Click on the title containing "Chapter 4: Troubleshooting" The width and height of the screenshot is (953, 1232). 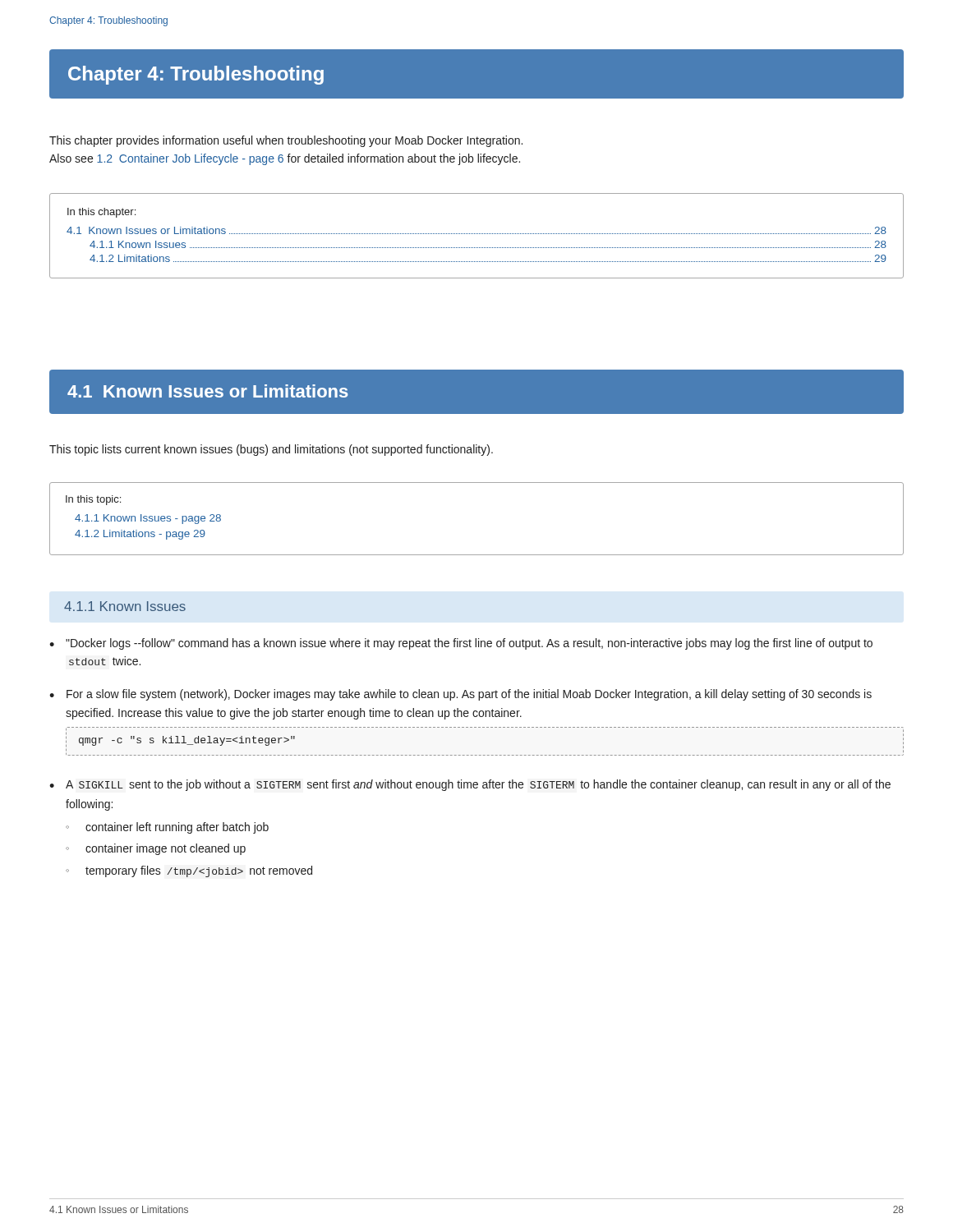(x=196, y=75)
